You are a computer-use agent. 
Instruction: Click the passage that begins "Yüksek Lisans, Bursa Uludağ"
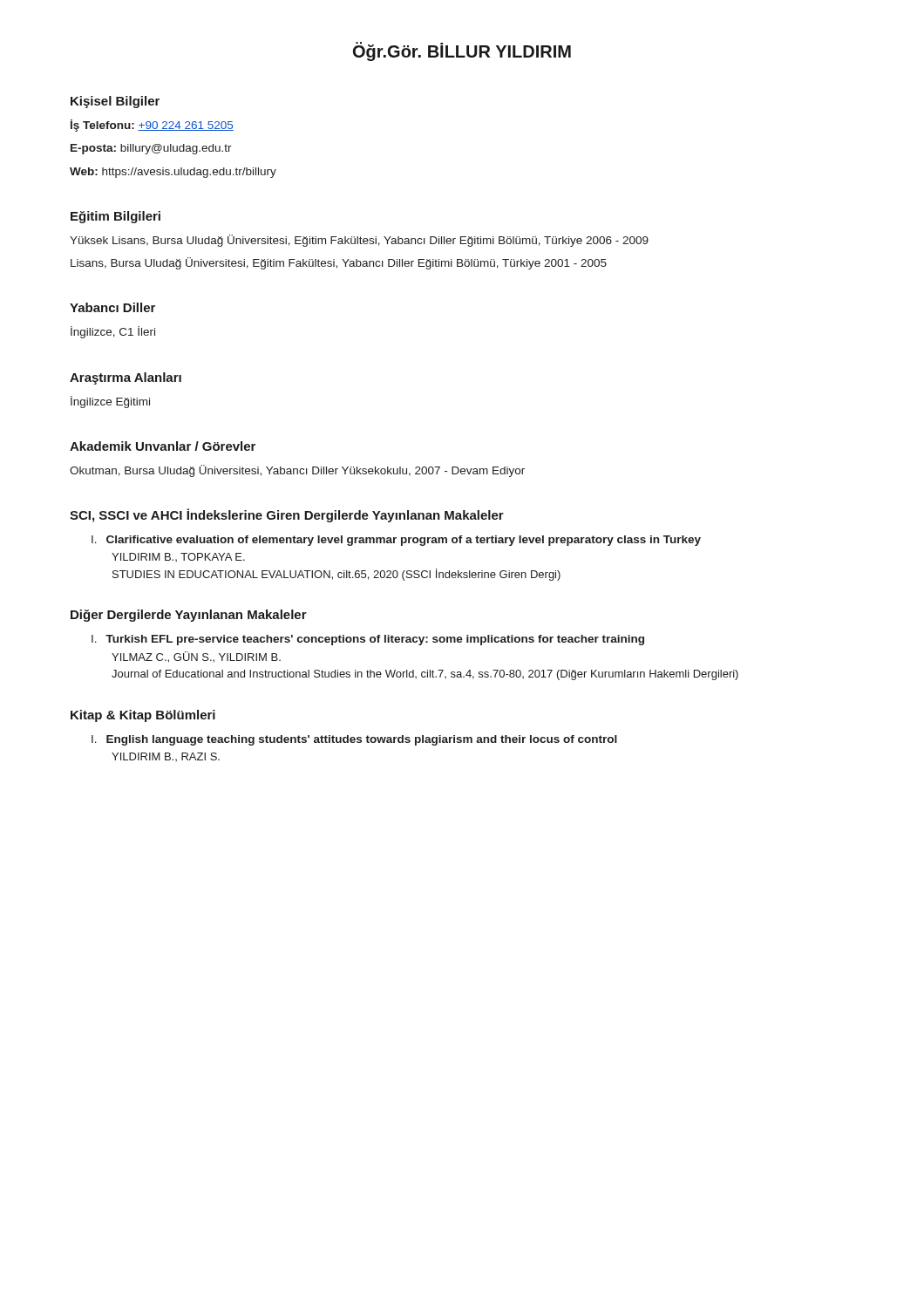pos(359,240)
